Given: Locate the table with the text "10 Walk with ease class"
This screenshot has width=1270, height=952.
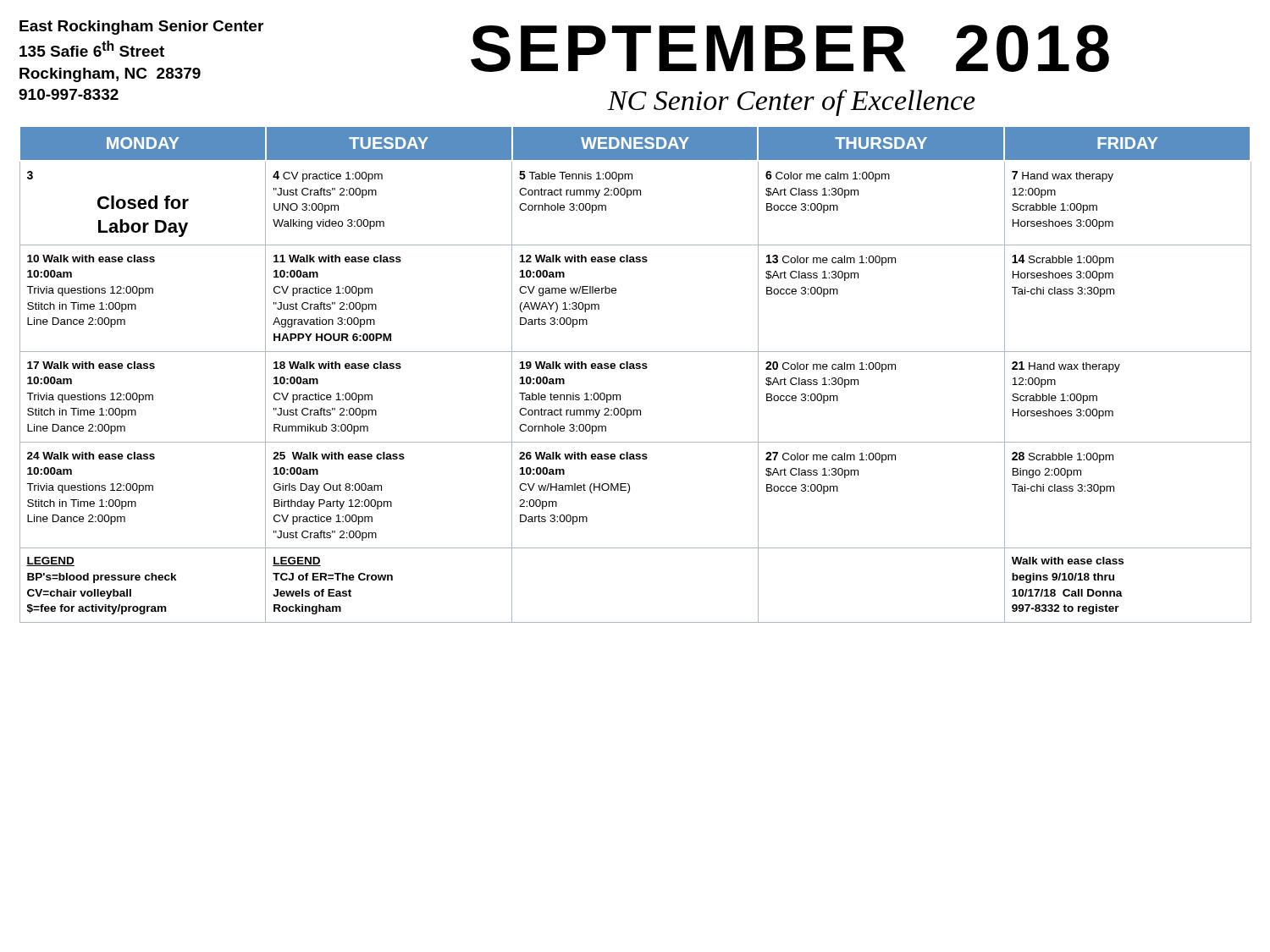Looking at the screenshot, I should [x=635, y=374].
